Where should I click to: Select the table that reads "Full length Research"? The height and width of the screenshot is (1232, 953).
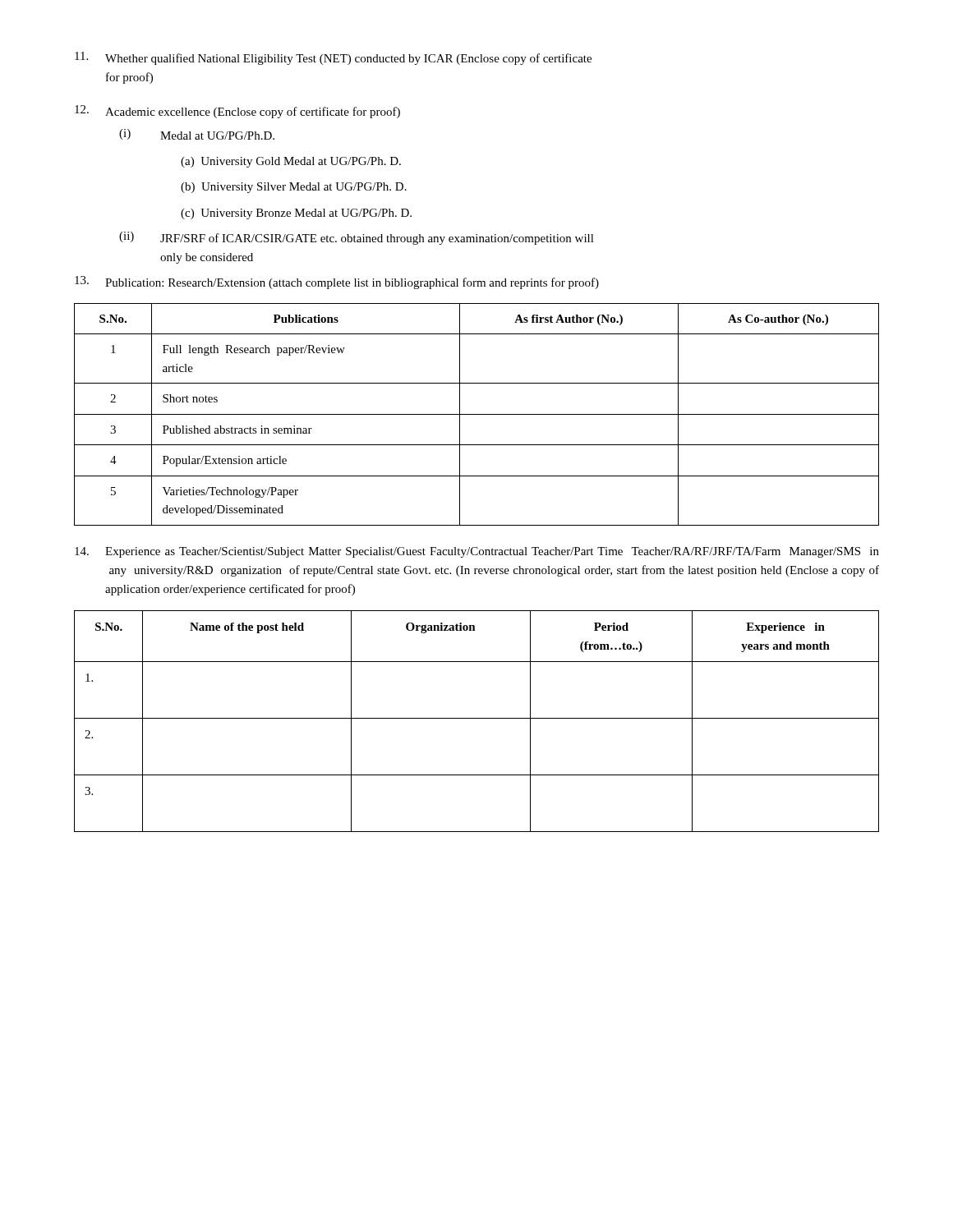476,414
